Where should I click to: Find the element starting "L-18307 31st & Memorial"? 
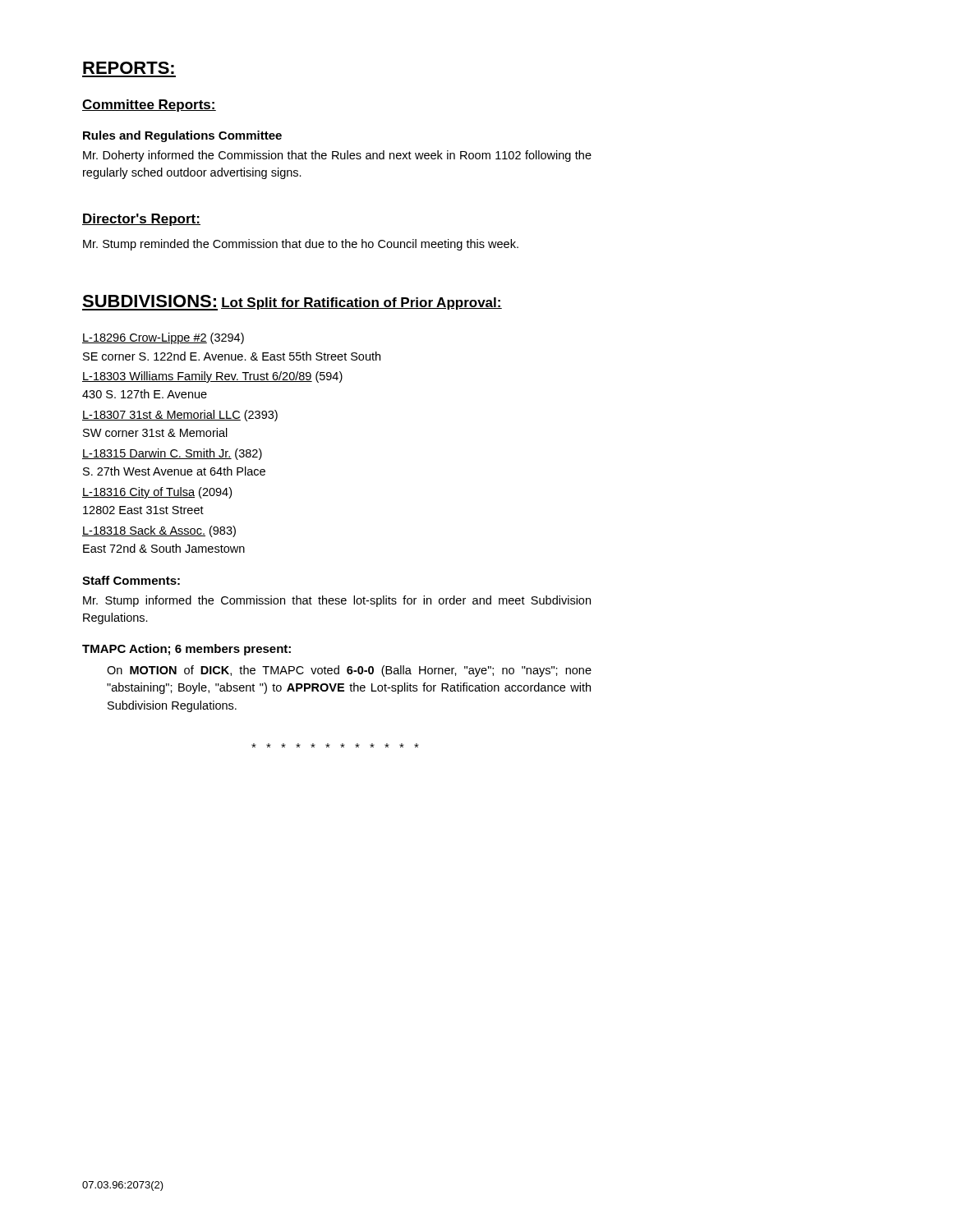[x=180, y=424]
